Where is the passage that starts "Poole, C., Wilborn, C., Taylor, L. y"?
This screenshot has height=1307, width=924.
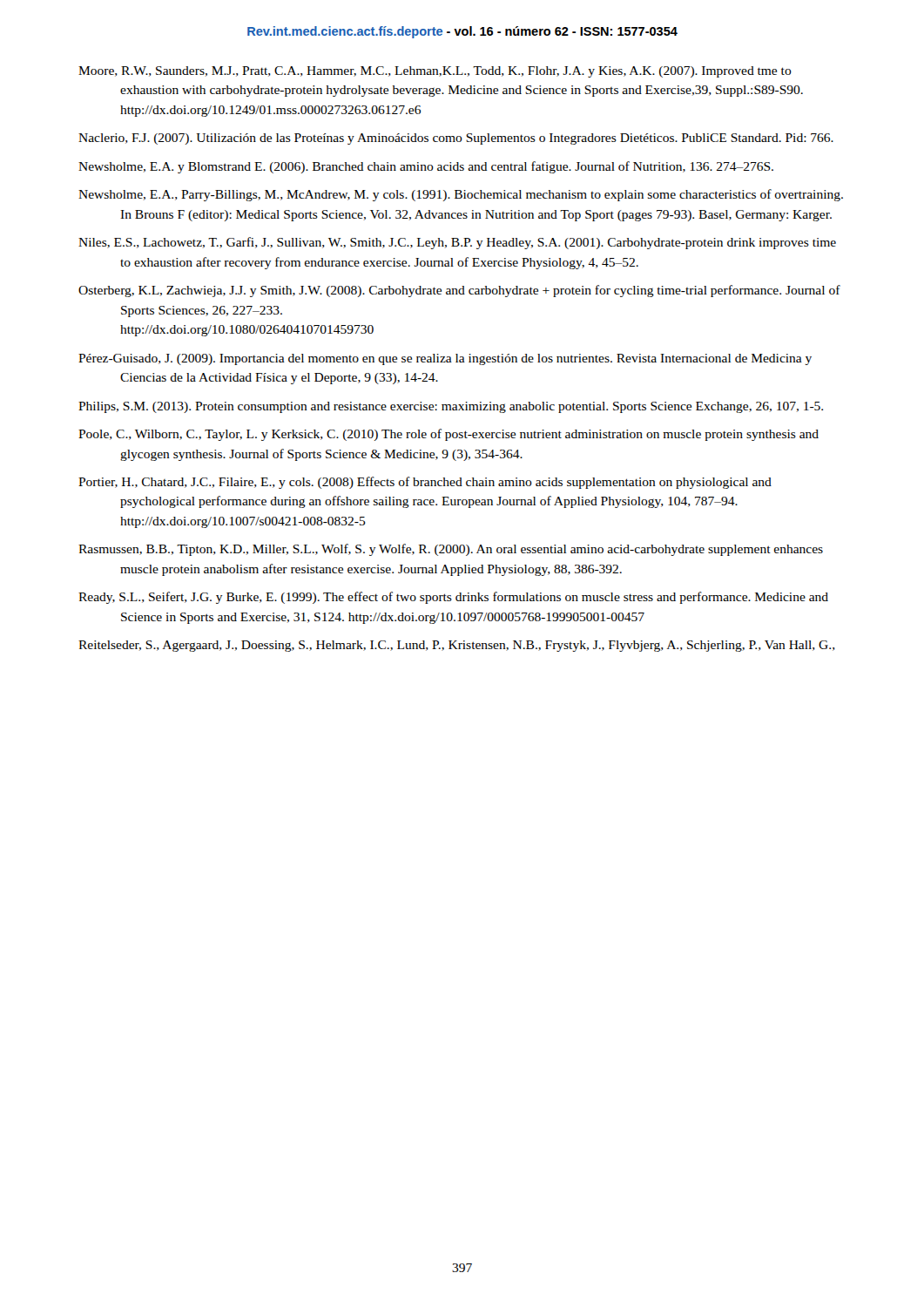click(x=449, y=443)
